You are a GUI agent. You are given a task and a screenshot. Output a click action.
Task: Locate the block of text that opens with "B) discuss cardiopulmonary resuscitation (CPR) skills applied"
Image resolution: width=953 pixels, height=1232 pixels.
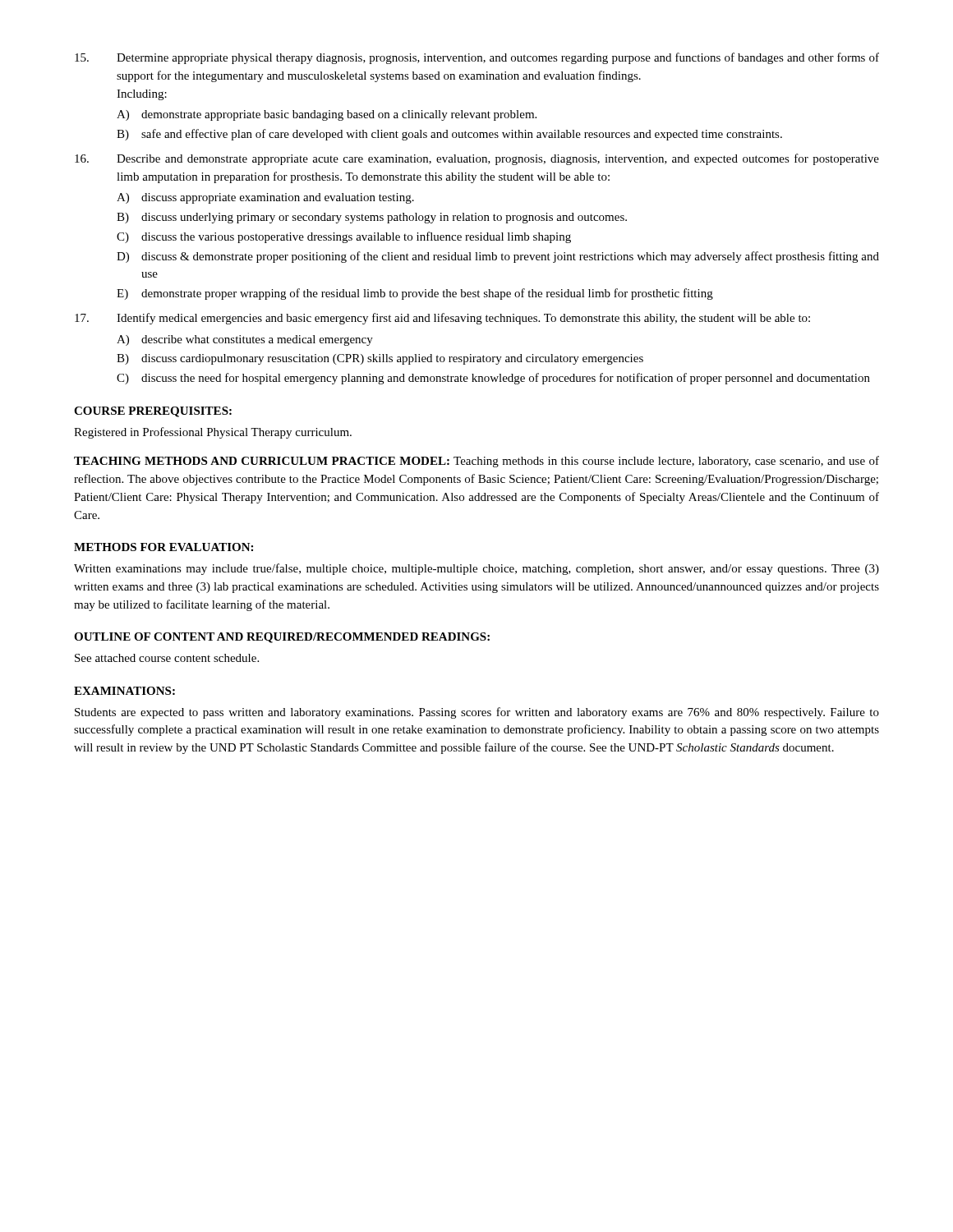click(x=498, y=359)
